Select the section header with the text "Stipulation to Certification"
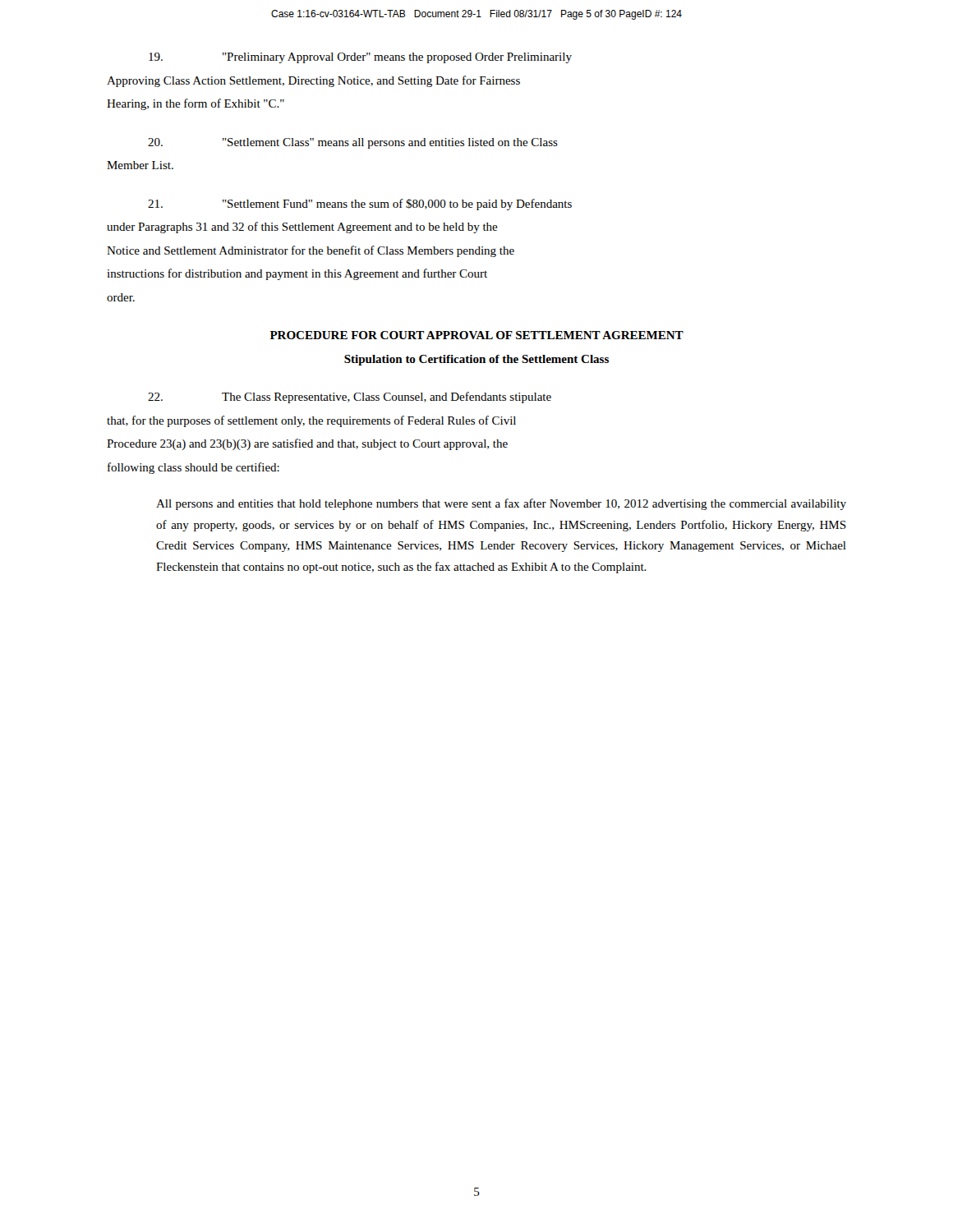Screen dimensions: 1232x953 pos(476,359)
